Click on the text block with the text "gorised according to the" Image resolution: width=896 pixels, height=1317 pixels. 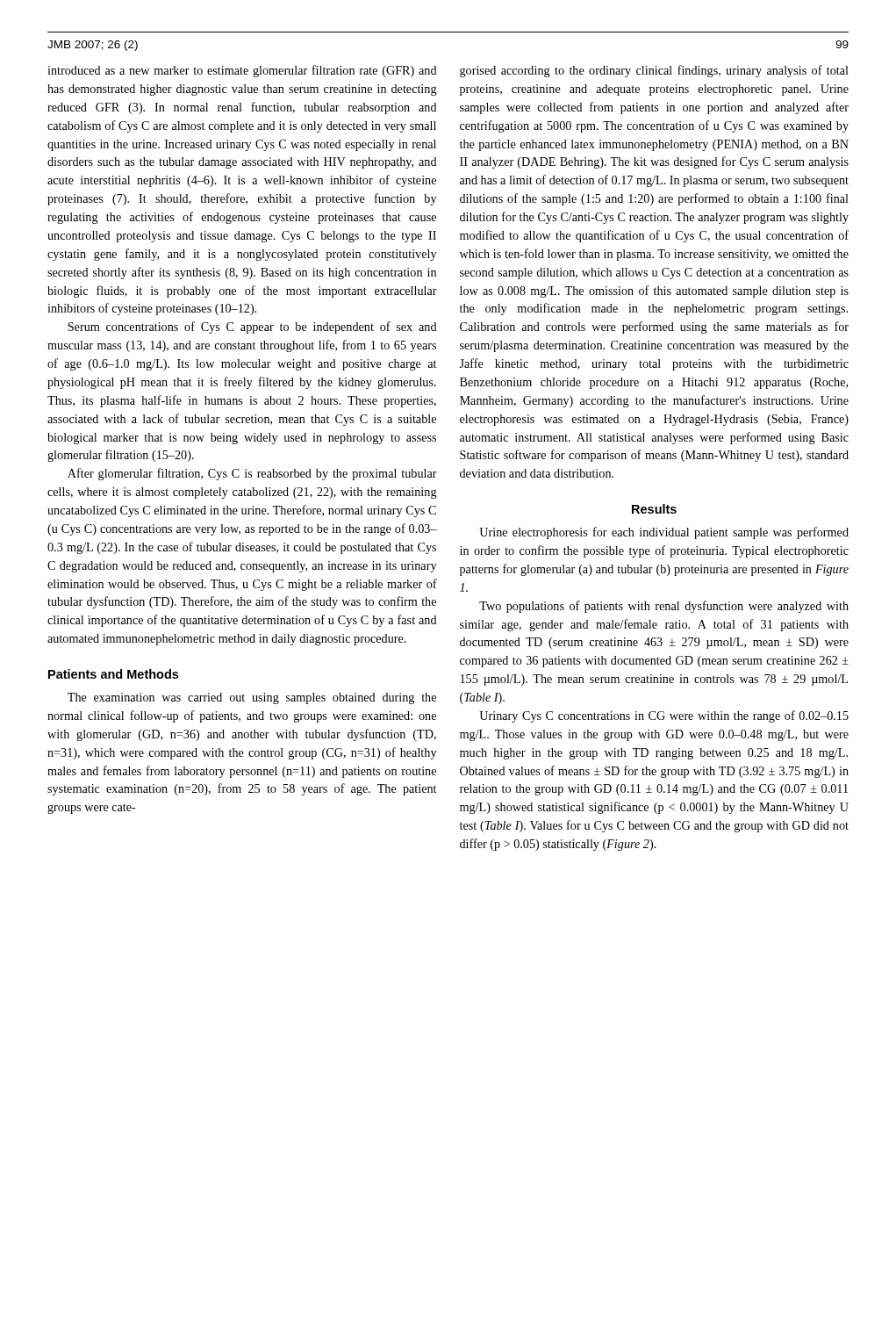tap(654, 272)
